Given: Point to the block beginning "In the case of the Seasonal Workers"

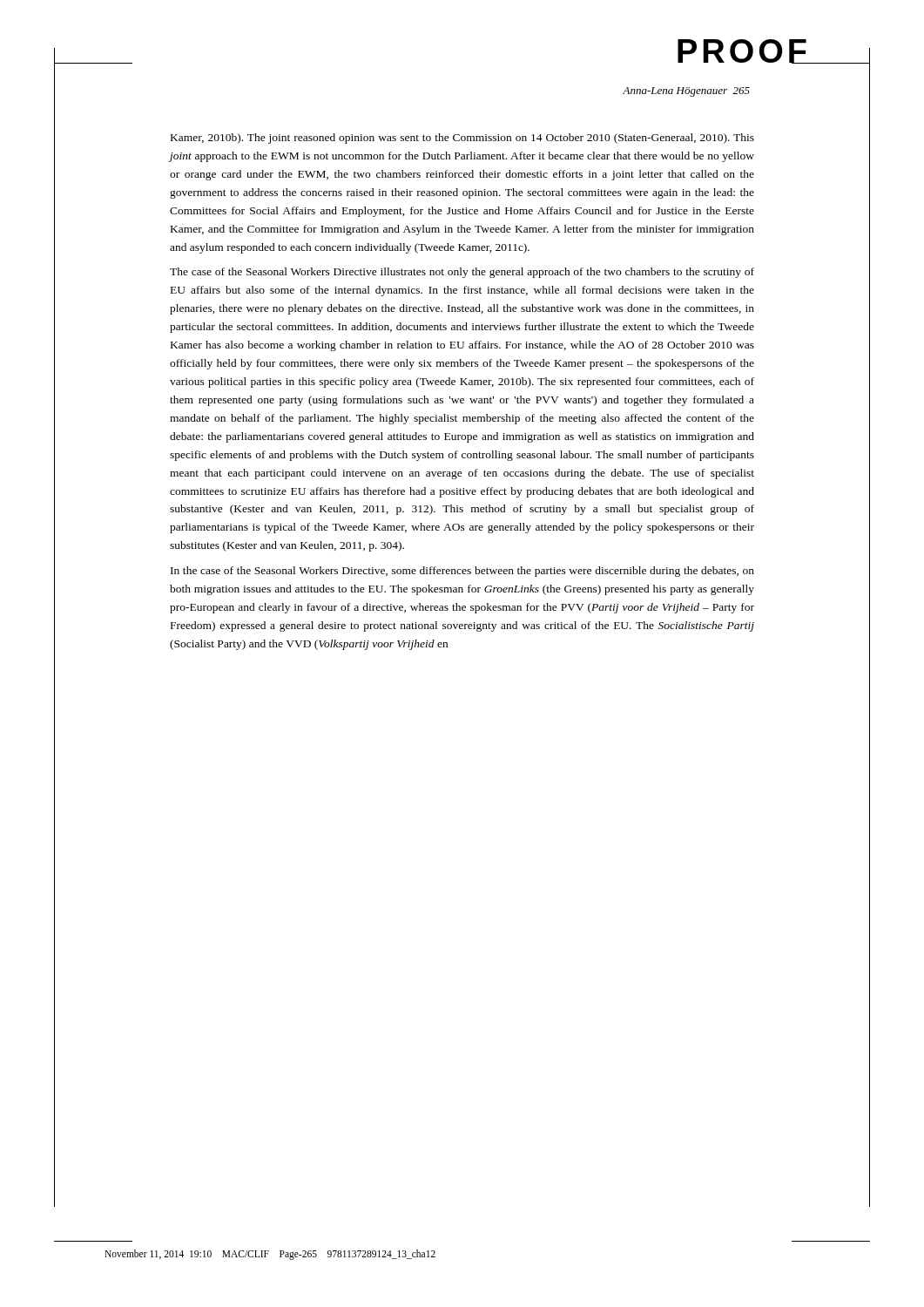Looking at the screenshot, I should click(462, 608).
